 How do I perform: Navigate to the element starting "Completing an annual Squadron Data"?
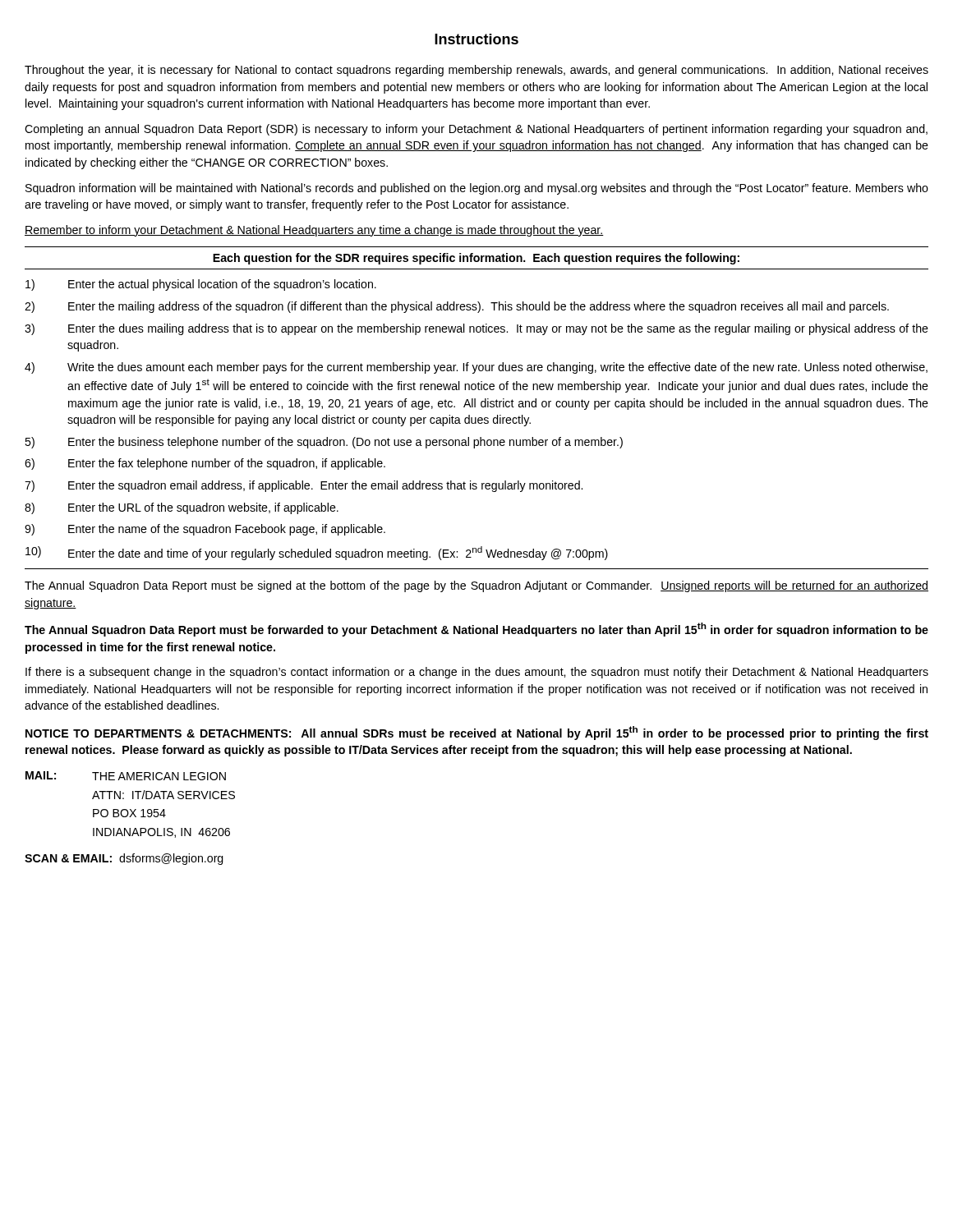(x=476, y=146)
